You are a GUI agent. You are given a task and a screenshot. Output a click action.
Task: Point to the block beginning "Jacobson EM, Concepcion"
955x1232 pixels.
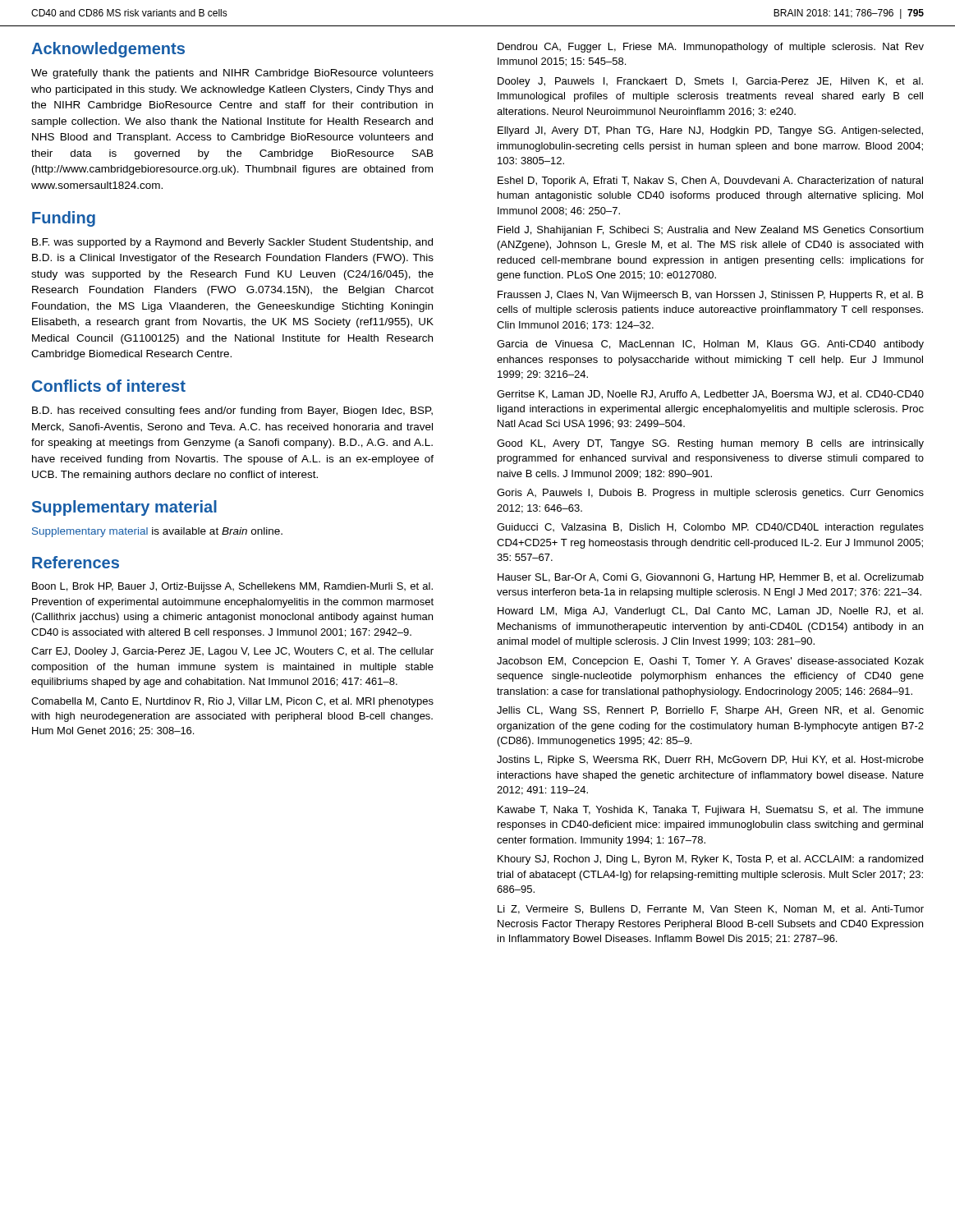click(710, 676)
